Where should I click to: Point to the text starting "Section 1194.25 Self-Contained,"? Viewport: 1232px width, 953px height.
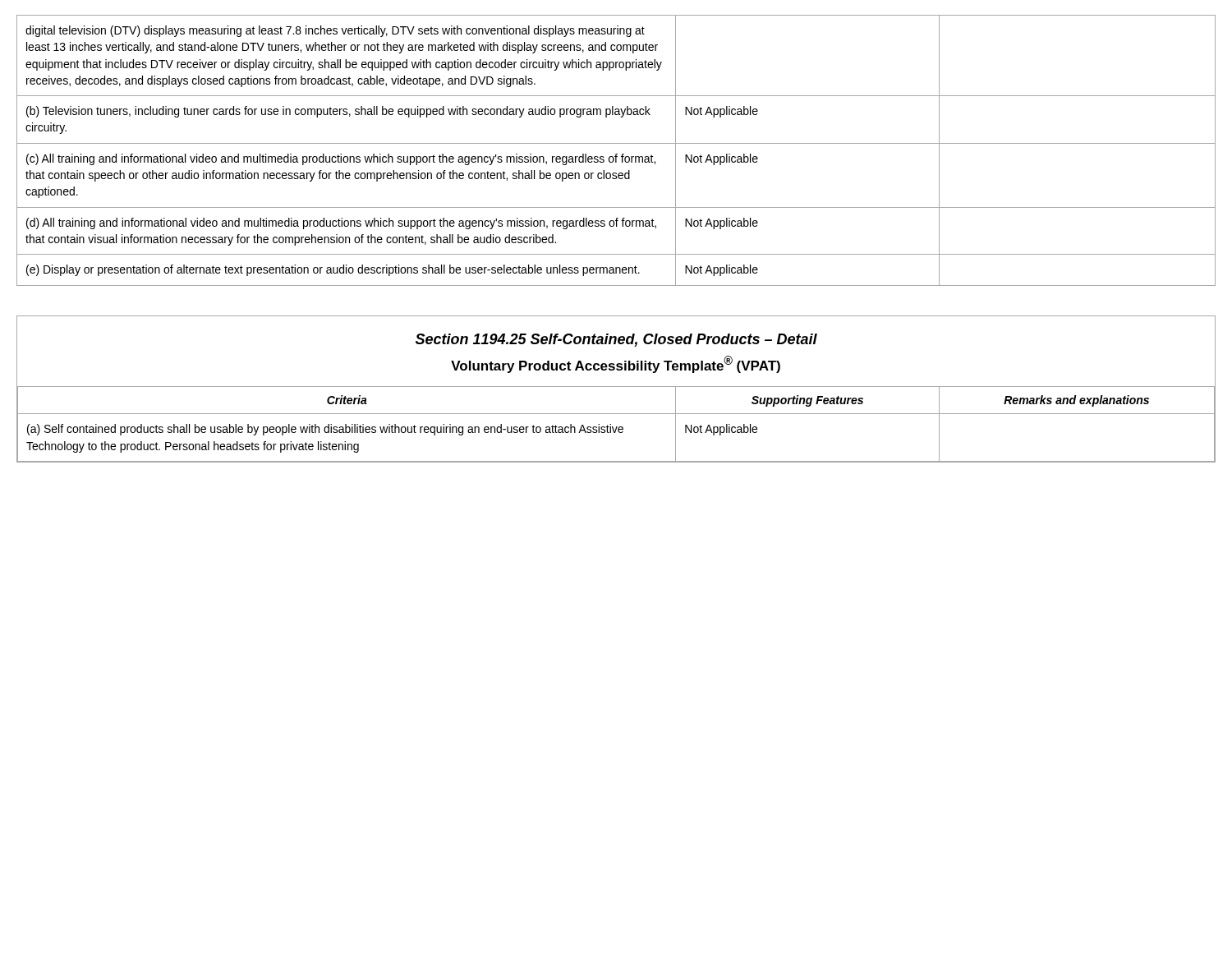click(x=616, y=339)
